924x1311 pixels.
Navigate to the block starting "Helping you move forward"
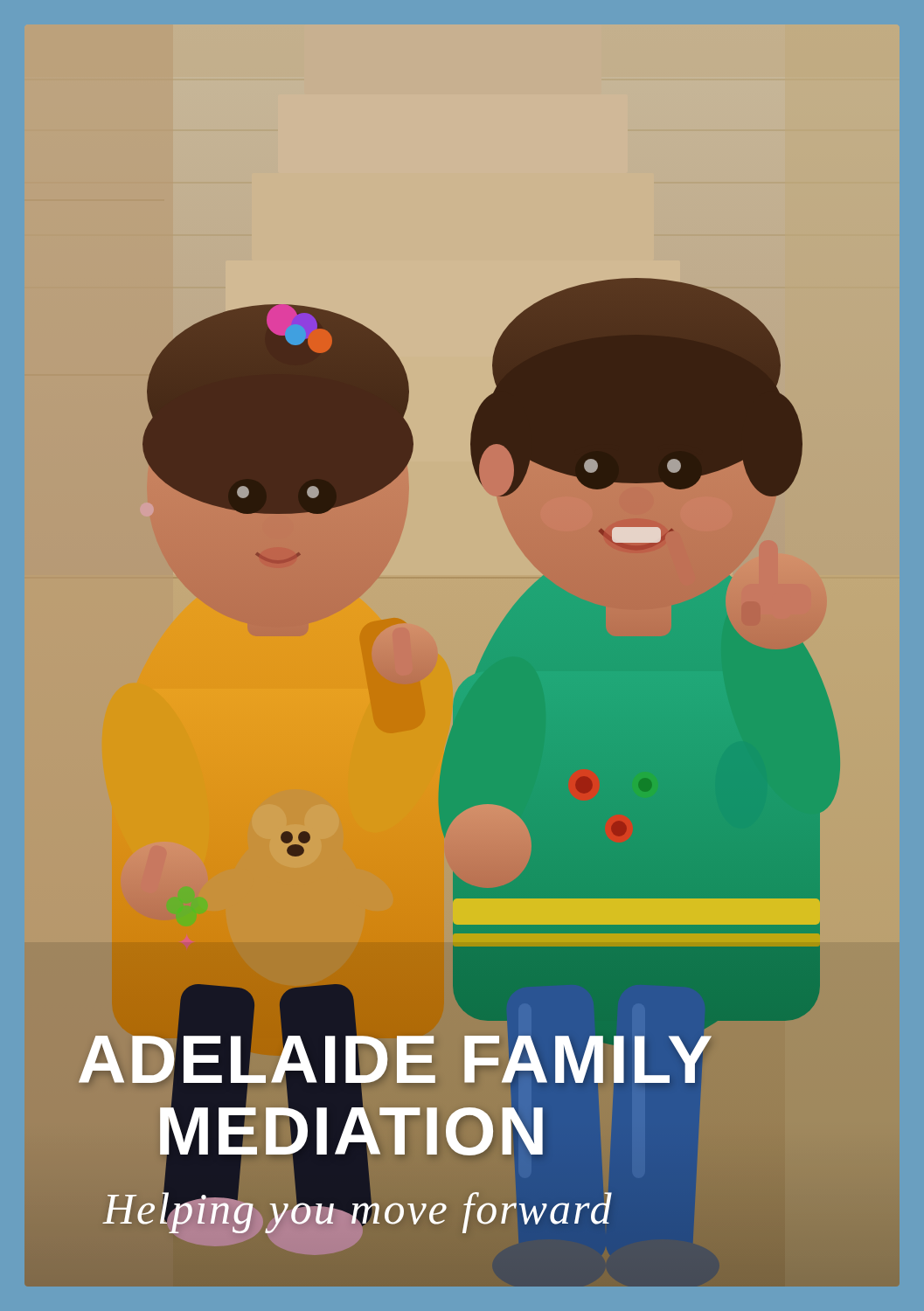click(x=358, y=1209)
